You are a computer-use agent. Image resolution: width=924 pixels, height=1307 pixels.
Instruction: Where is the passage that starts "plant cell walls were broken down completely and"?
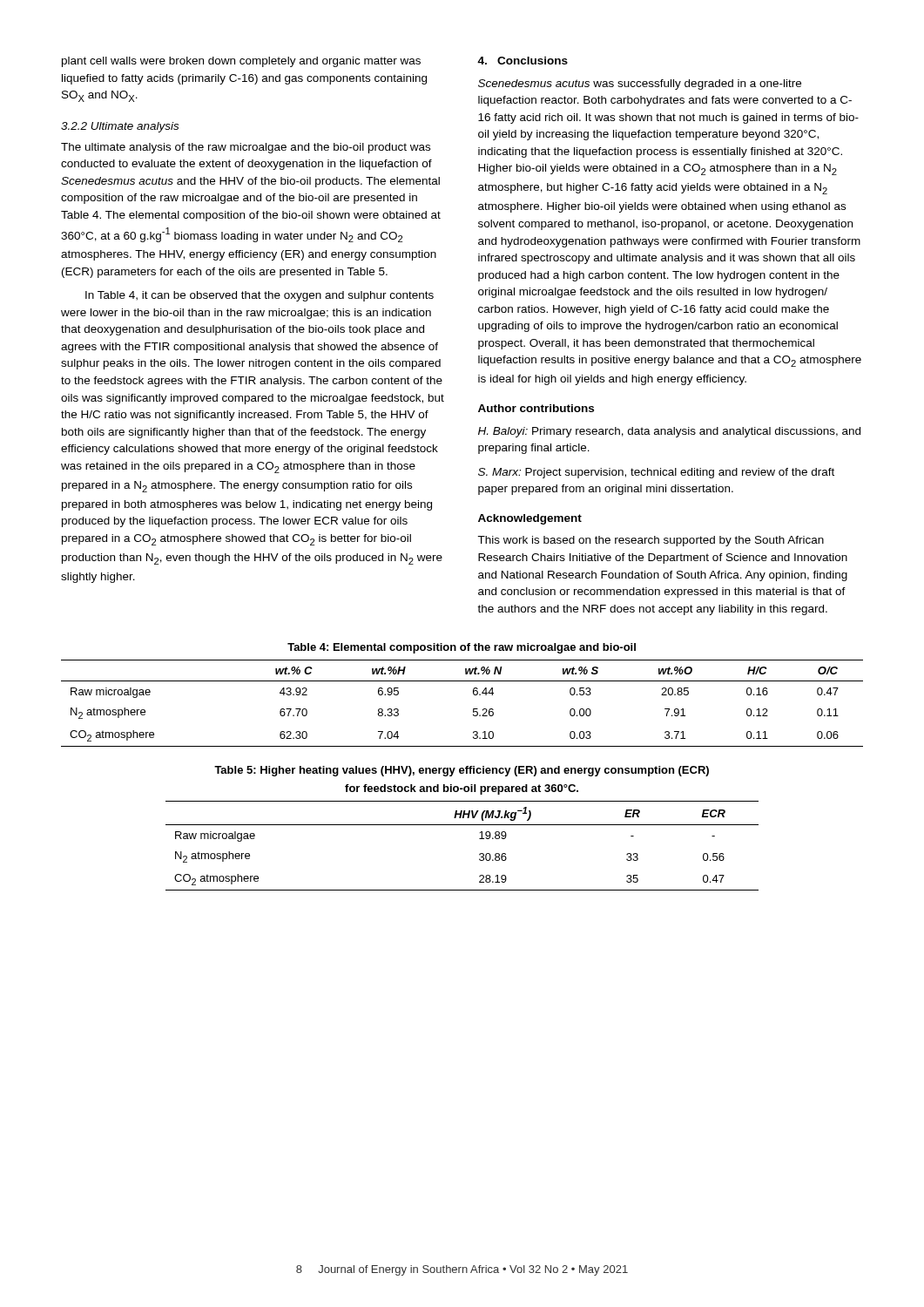click(254, 79)
